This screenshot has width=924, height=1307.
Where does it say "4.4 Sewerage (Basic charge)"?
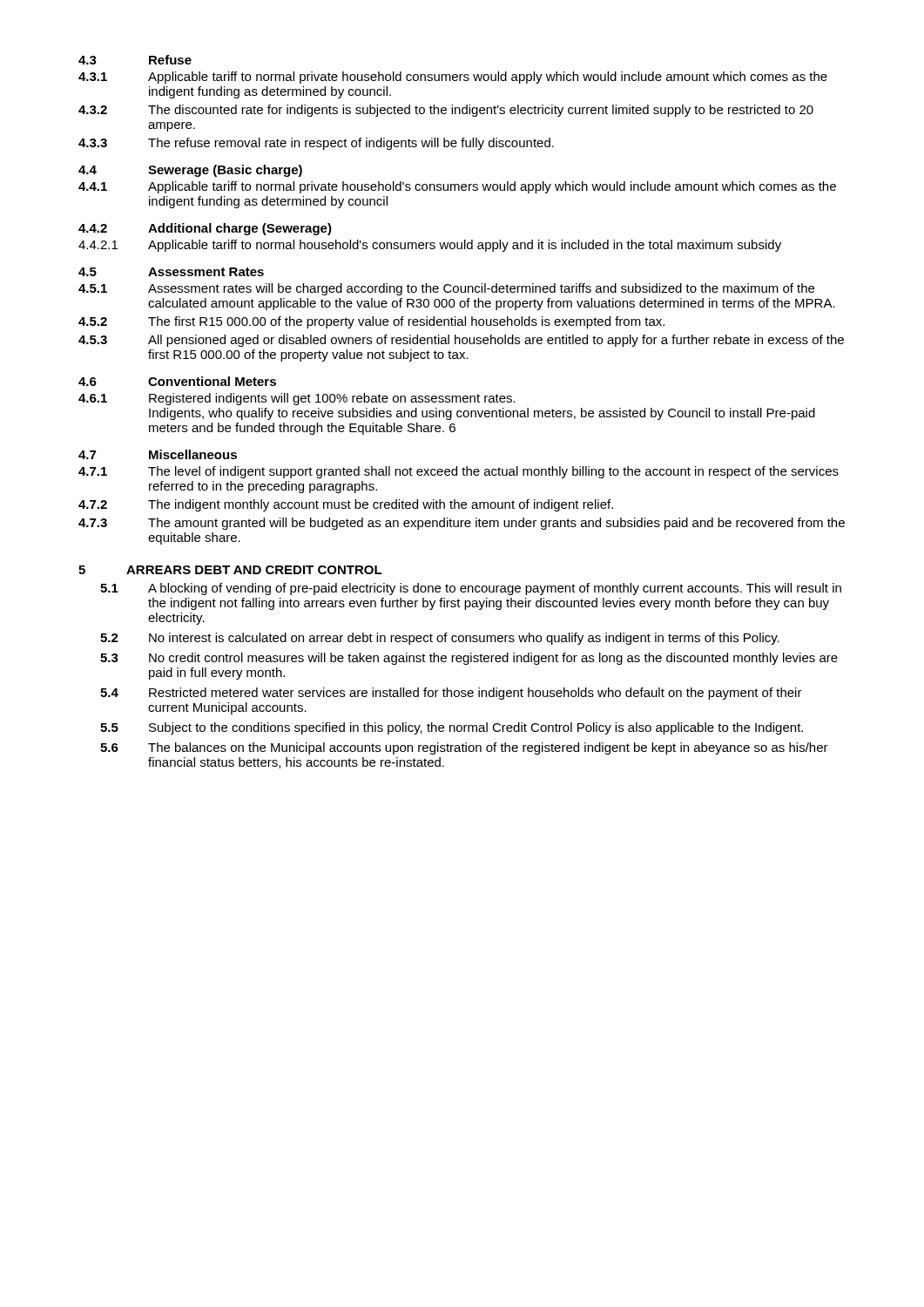point(190,171)
